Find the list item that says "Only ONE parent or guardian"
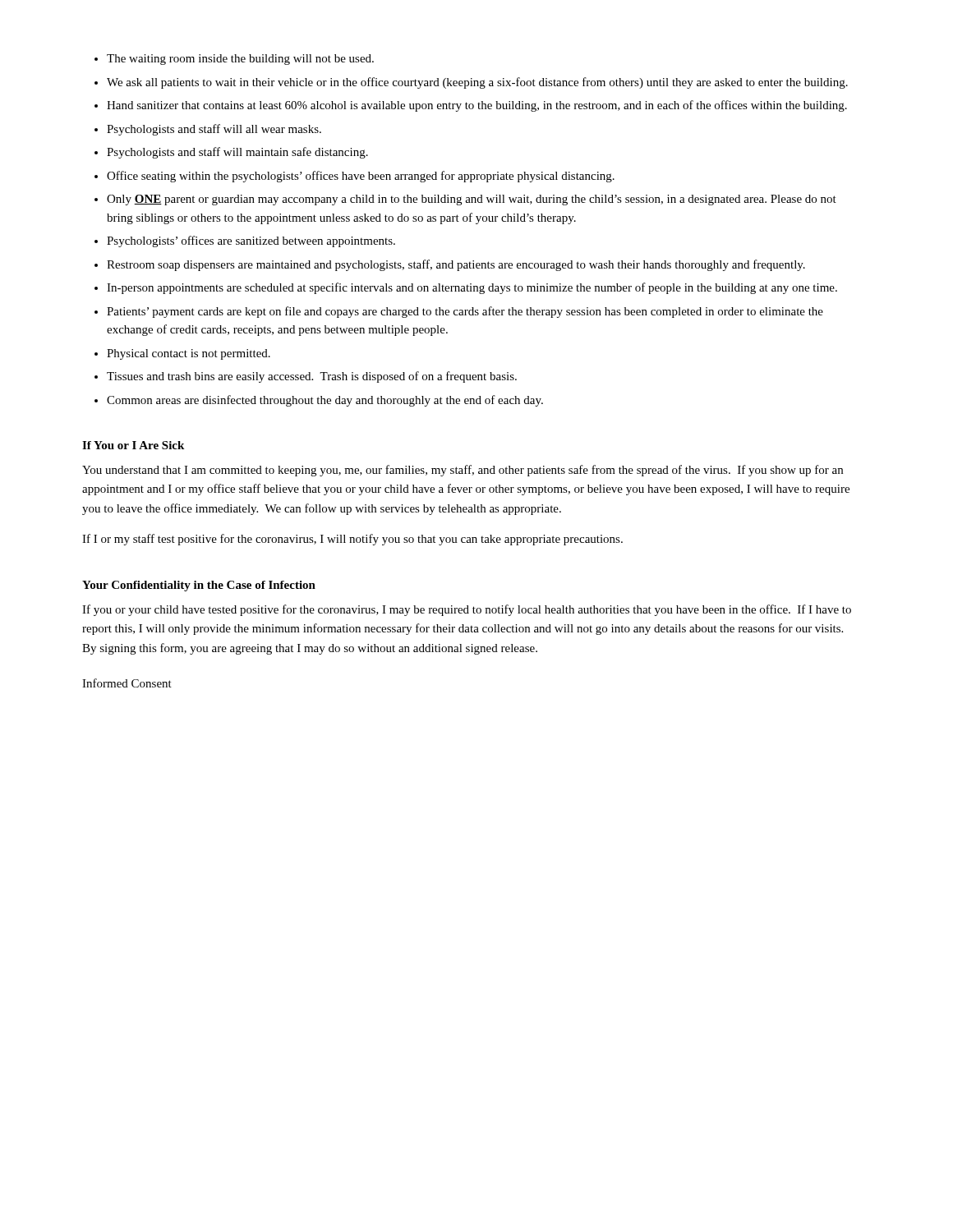The width and height of the screenshot is (953, 1232). coord(481,208)
